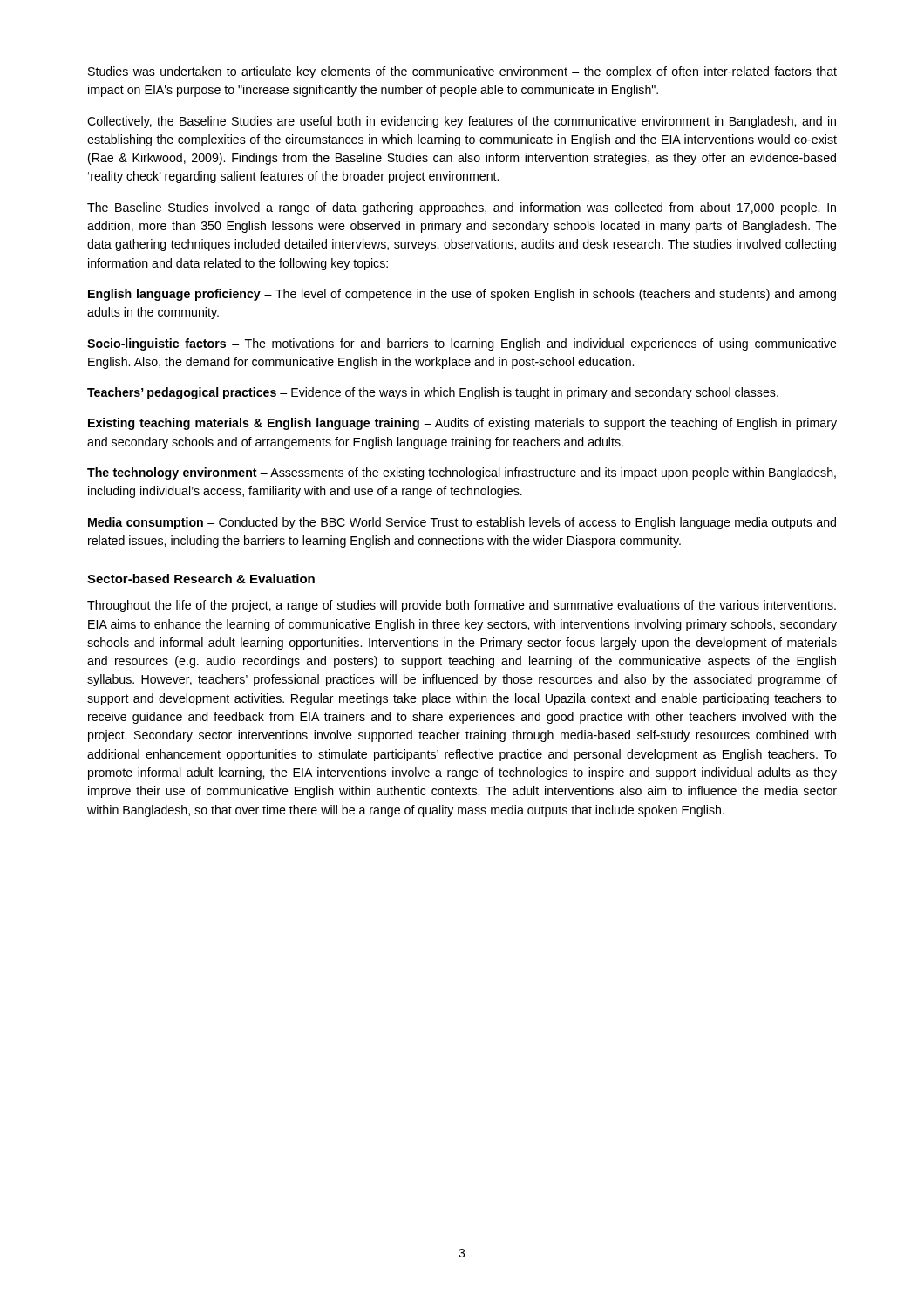Where is the passage that starts "Socio-linguistic factors – The motivations"?
The width and height of the screenshot is (924, 1308).
point(462,352)
